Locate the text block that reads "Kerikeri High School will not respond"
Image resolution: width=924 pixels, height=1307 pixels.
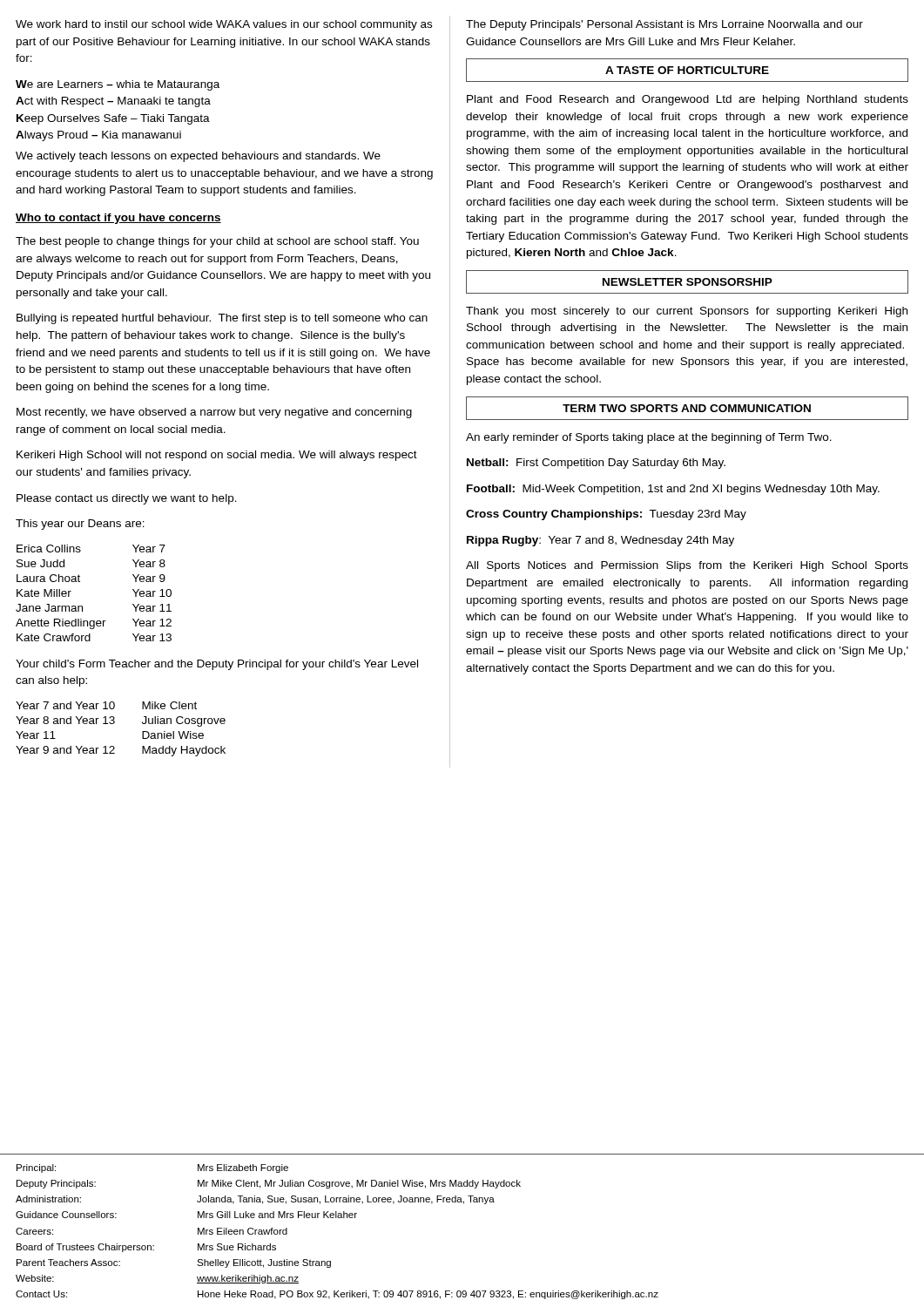click(225, 464)
